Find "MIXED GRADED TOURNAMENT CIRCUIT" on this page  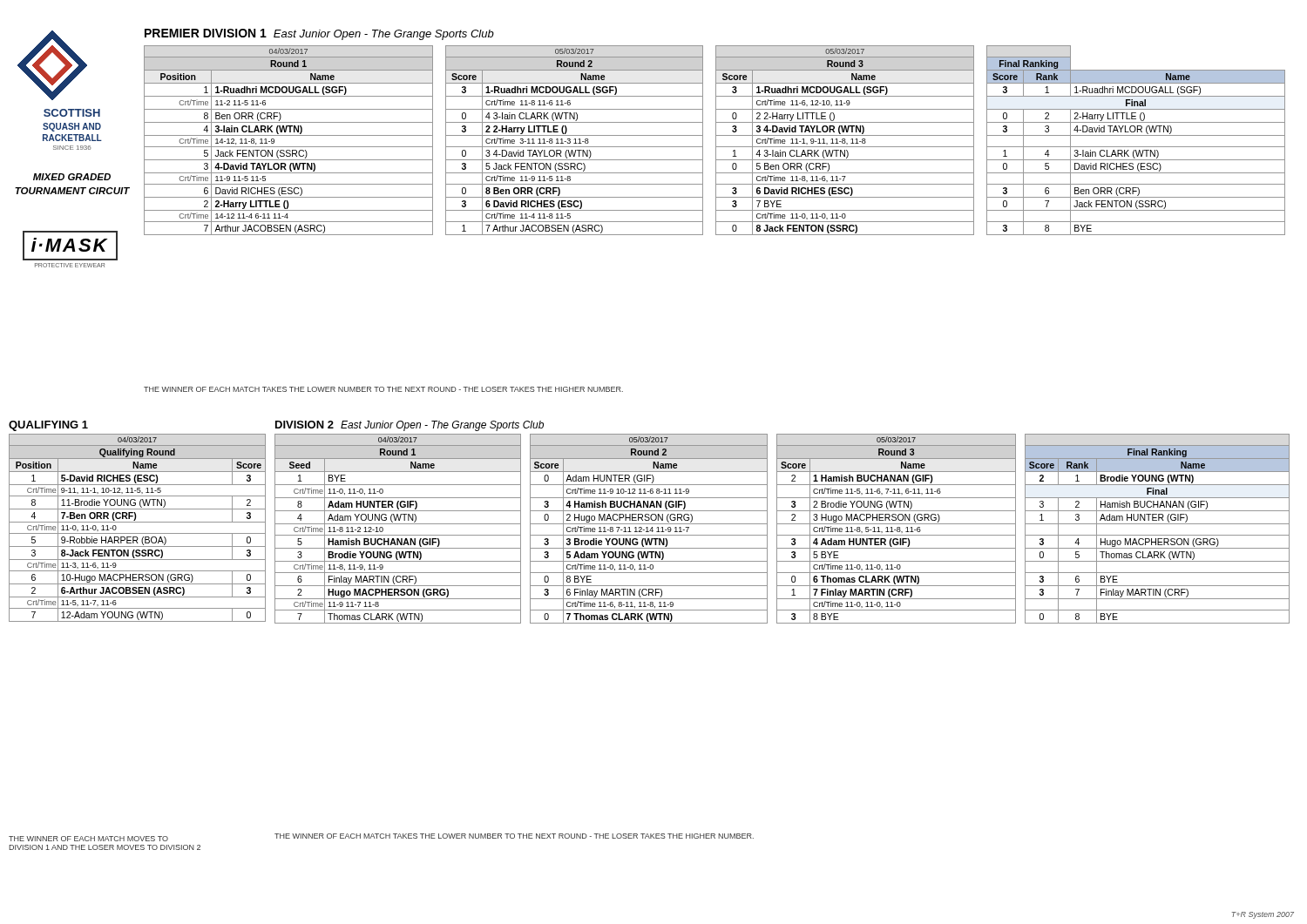[72, 184]
